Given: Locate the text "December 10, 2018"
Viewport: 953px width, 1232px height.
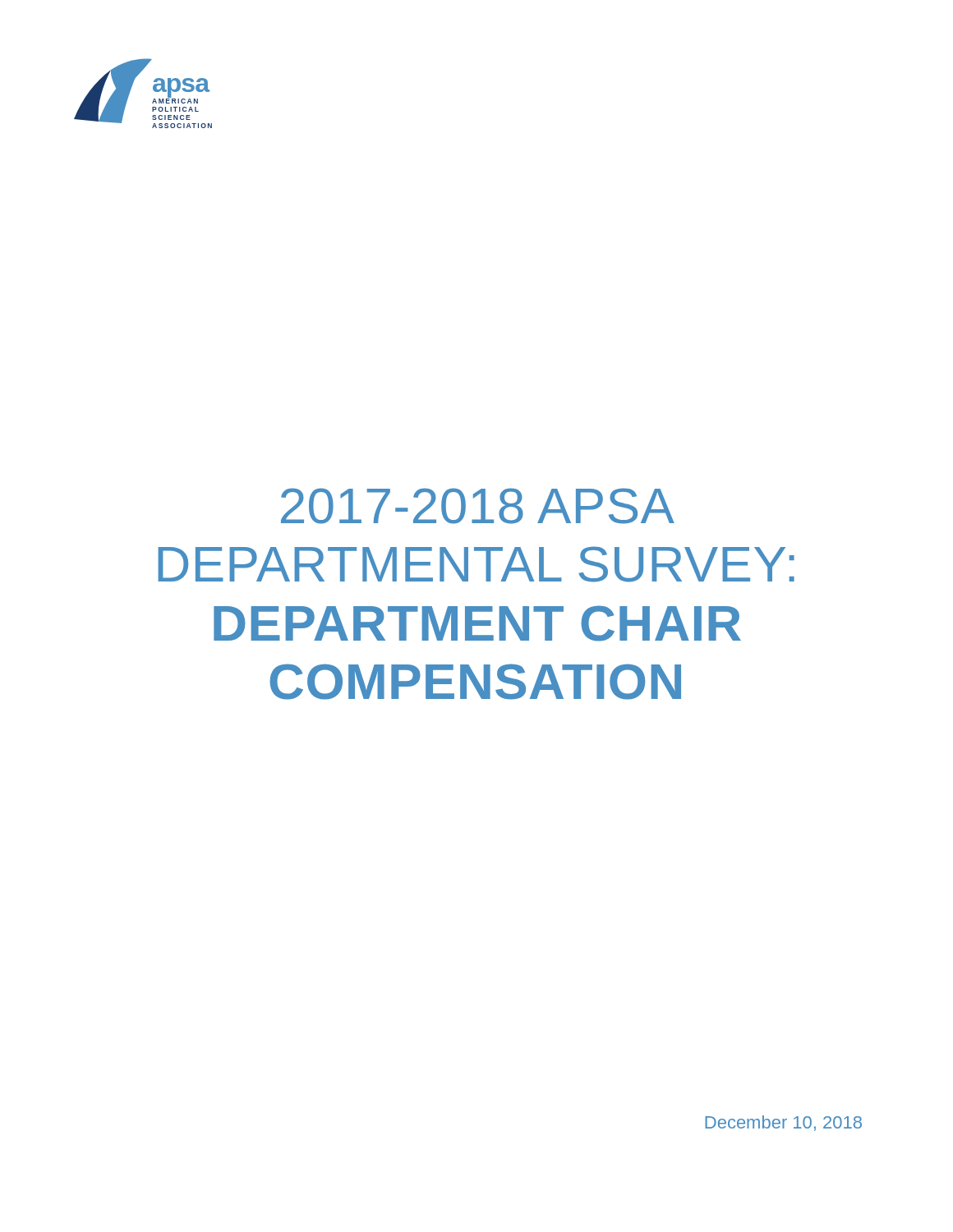Looking at the screenshot, I should click(783, 1122).
